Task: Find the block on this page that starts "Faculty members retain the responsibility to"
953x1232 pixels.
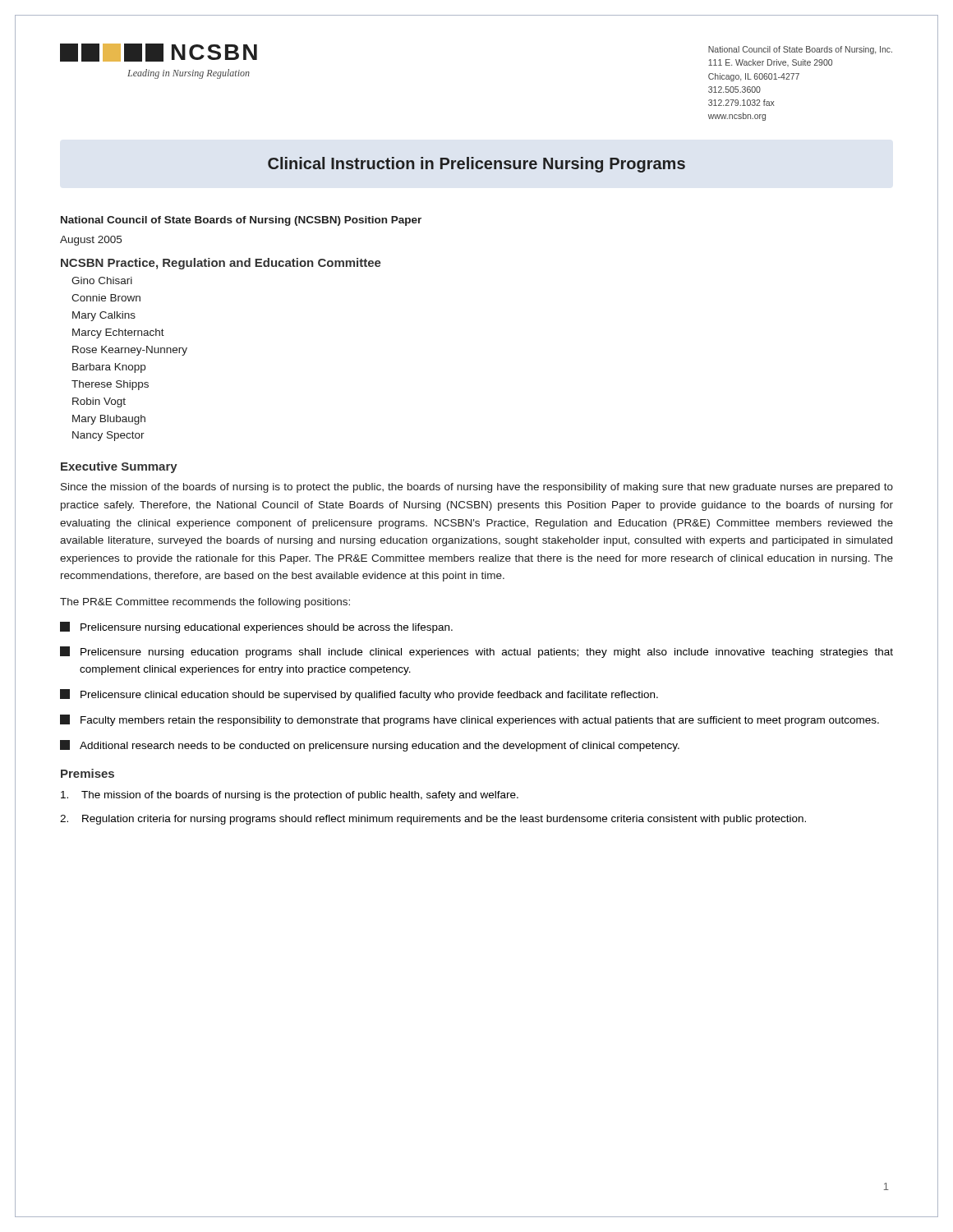Action: tap(470, 721)
